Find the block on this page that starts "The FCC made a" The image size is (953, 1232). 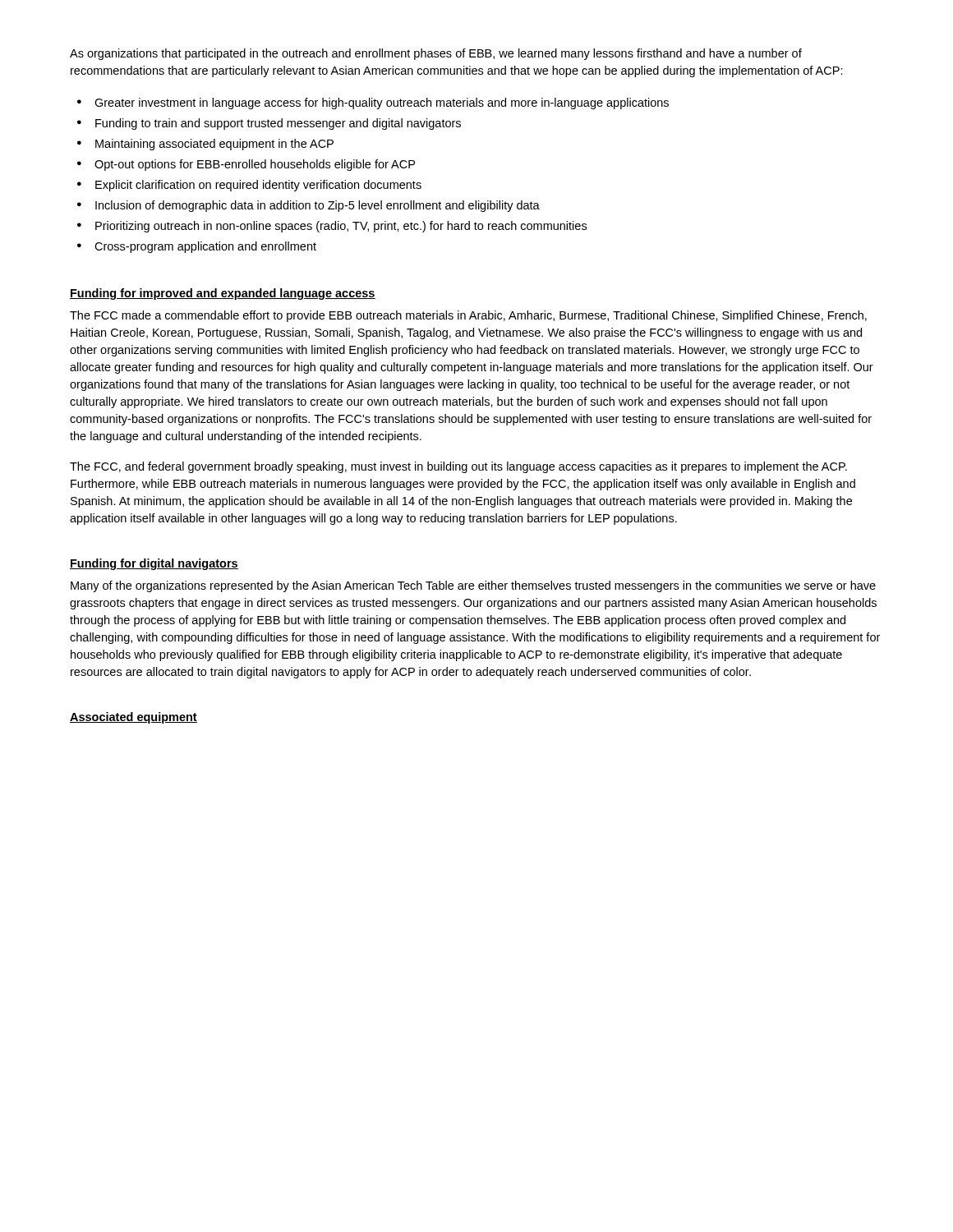tap(471, 376)
